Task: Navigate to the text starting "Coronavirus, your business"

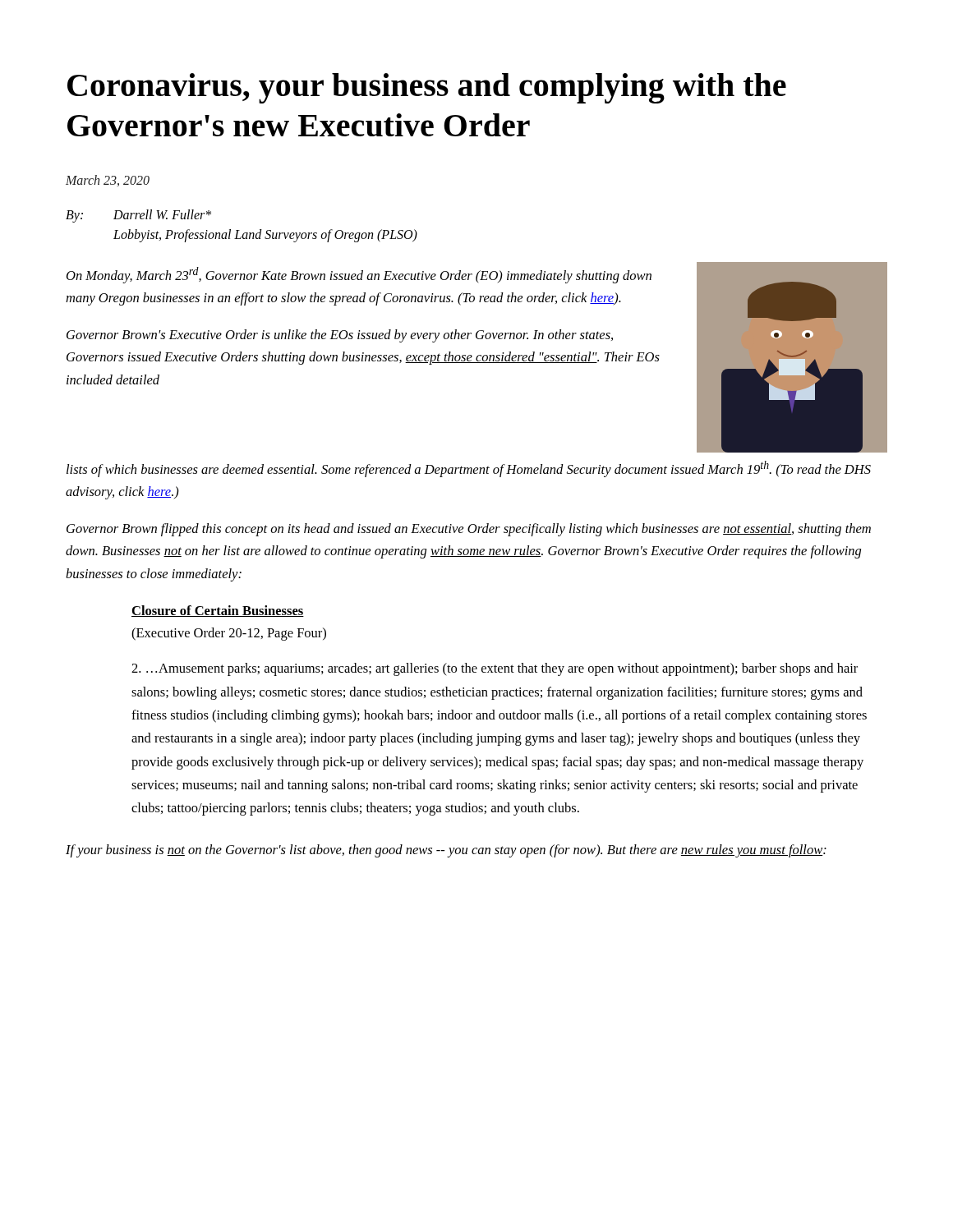Action: (426, 105)
